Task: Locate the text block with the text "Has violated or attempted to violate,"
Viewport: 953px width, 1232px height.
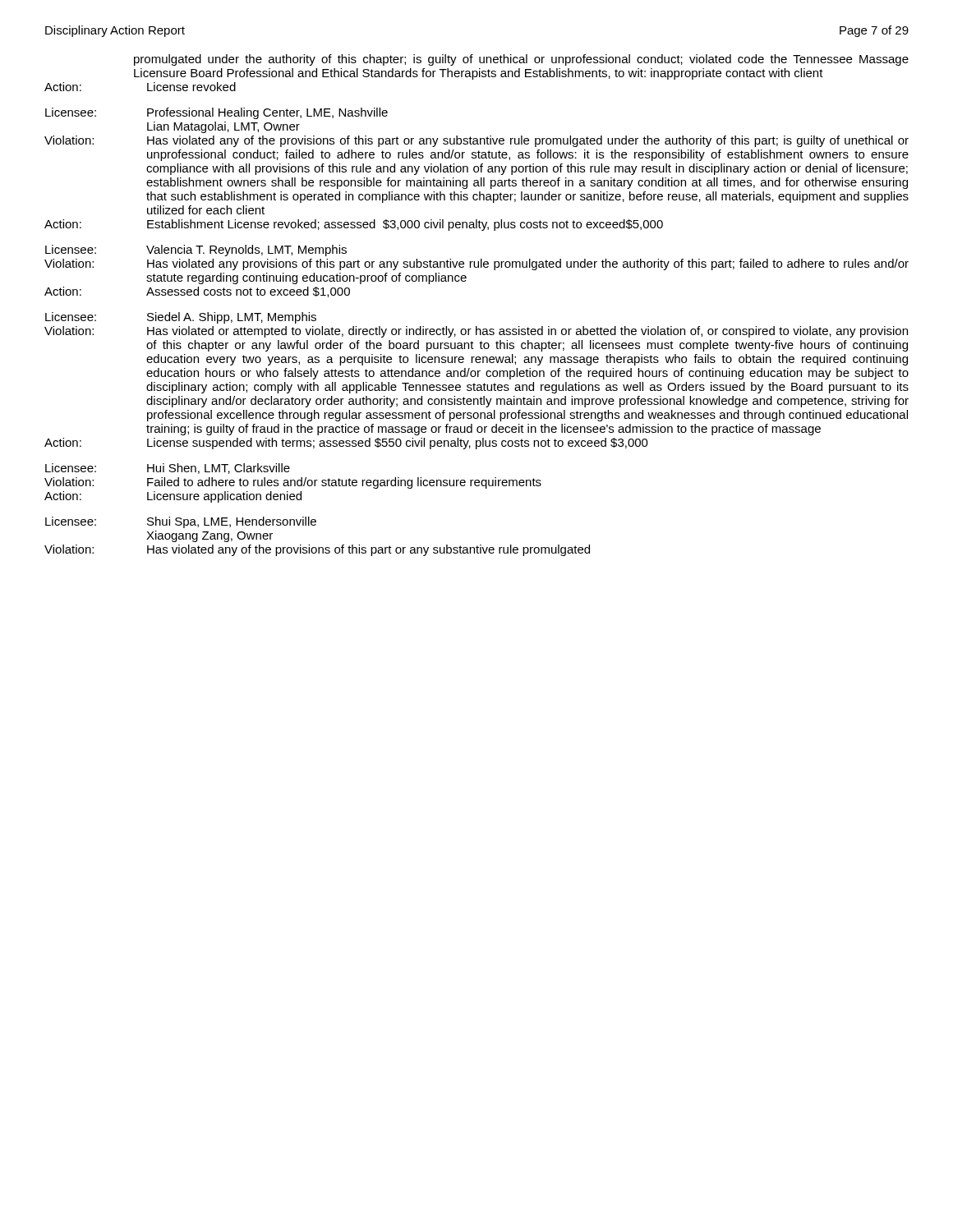Action: pos(527,379)
